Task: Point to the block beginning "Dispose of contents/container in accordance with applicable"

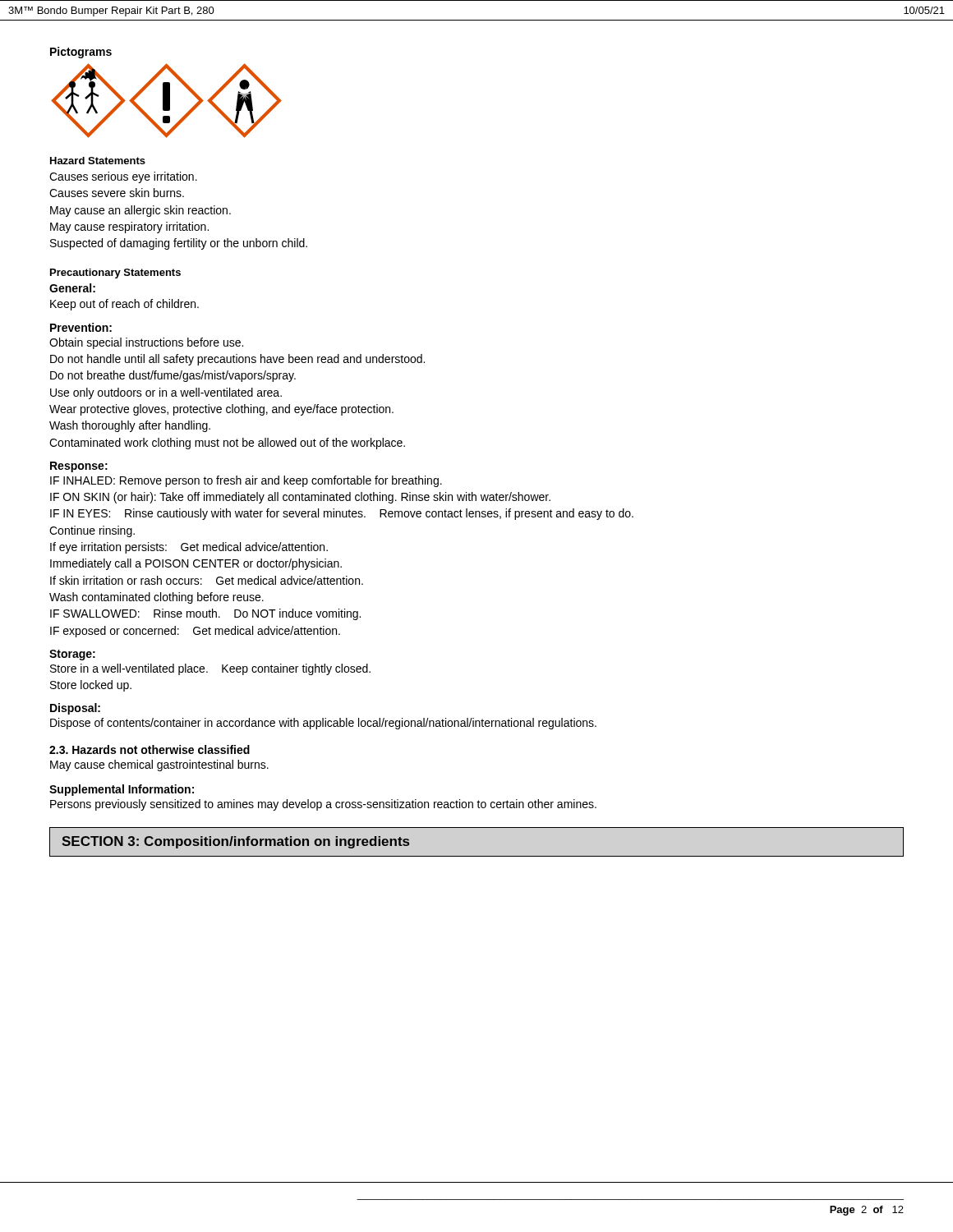Action: coord(323,723)
